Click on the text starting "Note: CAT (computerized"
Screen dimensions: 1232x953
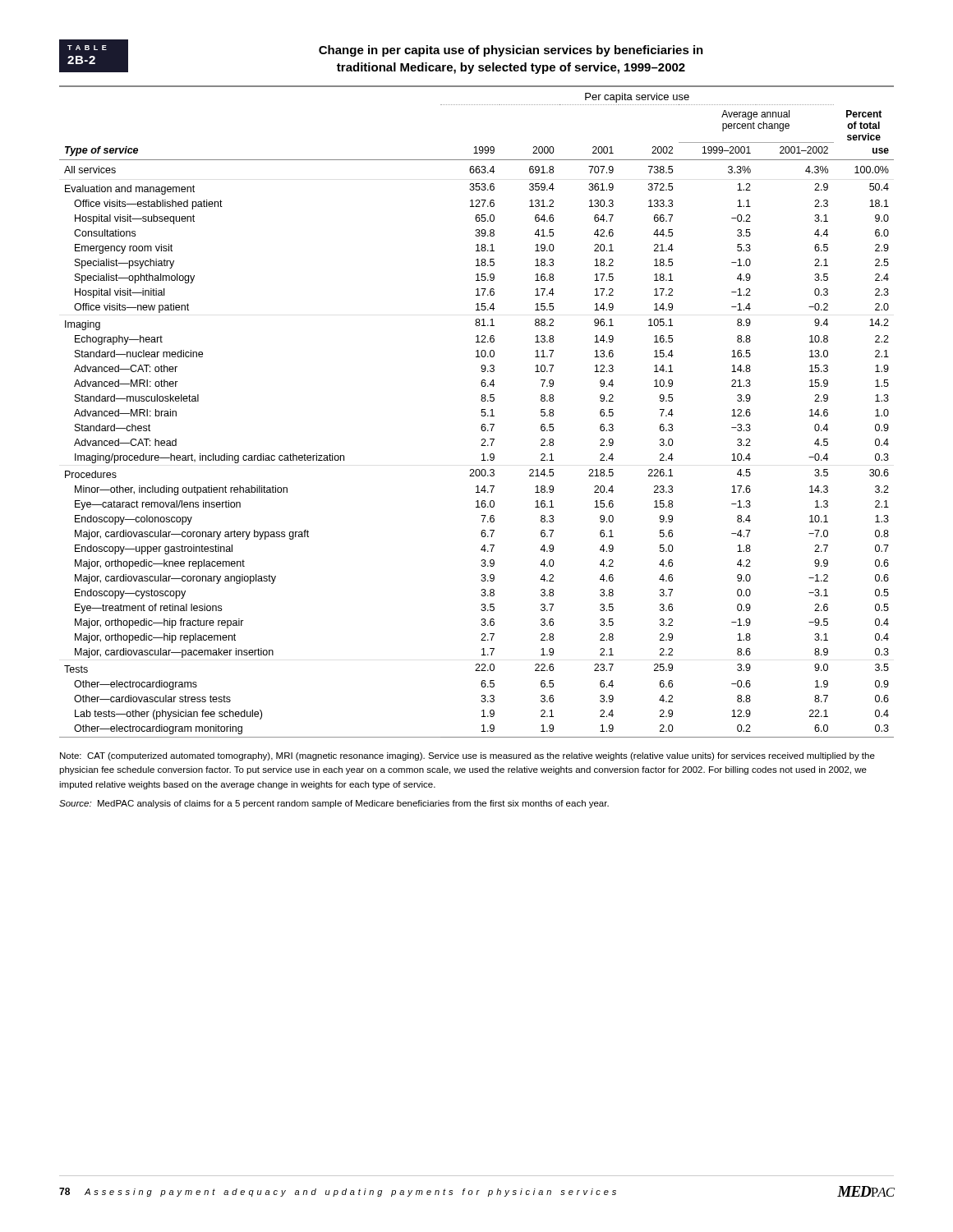[x=467, y=770]
